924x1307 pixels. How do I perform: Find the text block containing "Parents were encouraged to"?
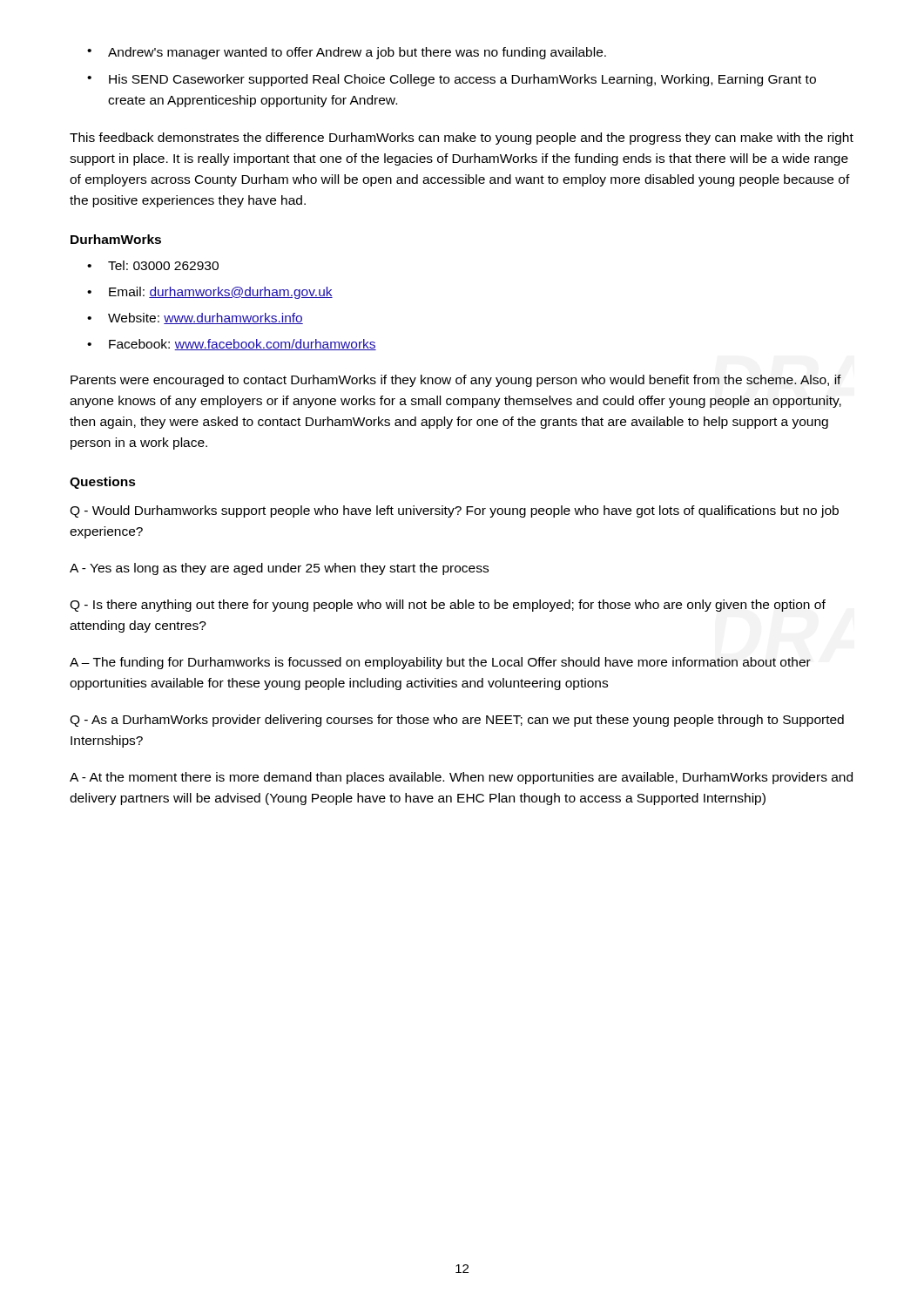[x=456, y=411]
